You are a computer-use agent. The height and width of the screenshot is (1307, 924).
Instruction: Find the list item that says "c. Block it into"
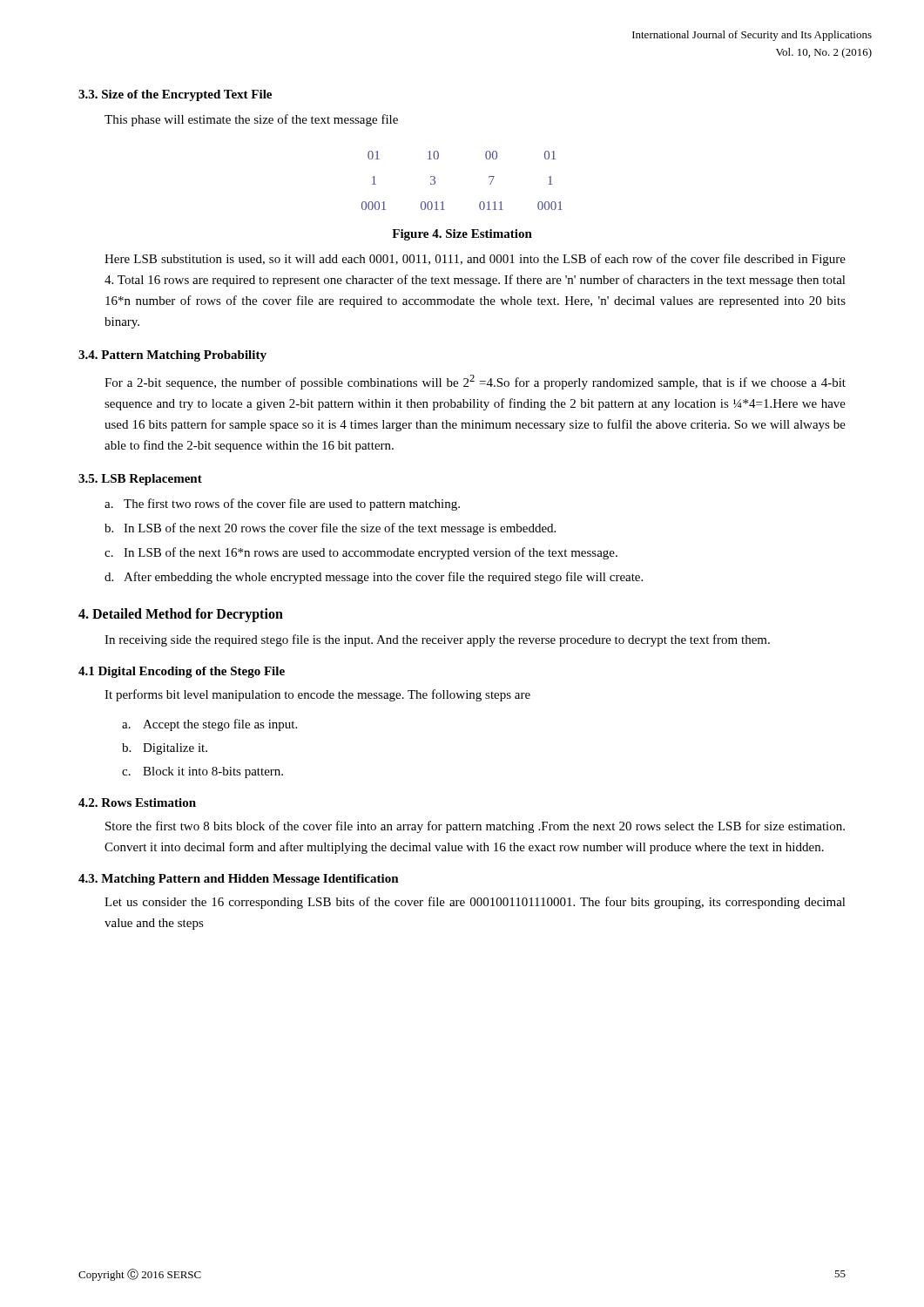202,772
